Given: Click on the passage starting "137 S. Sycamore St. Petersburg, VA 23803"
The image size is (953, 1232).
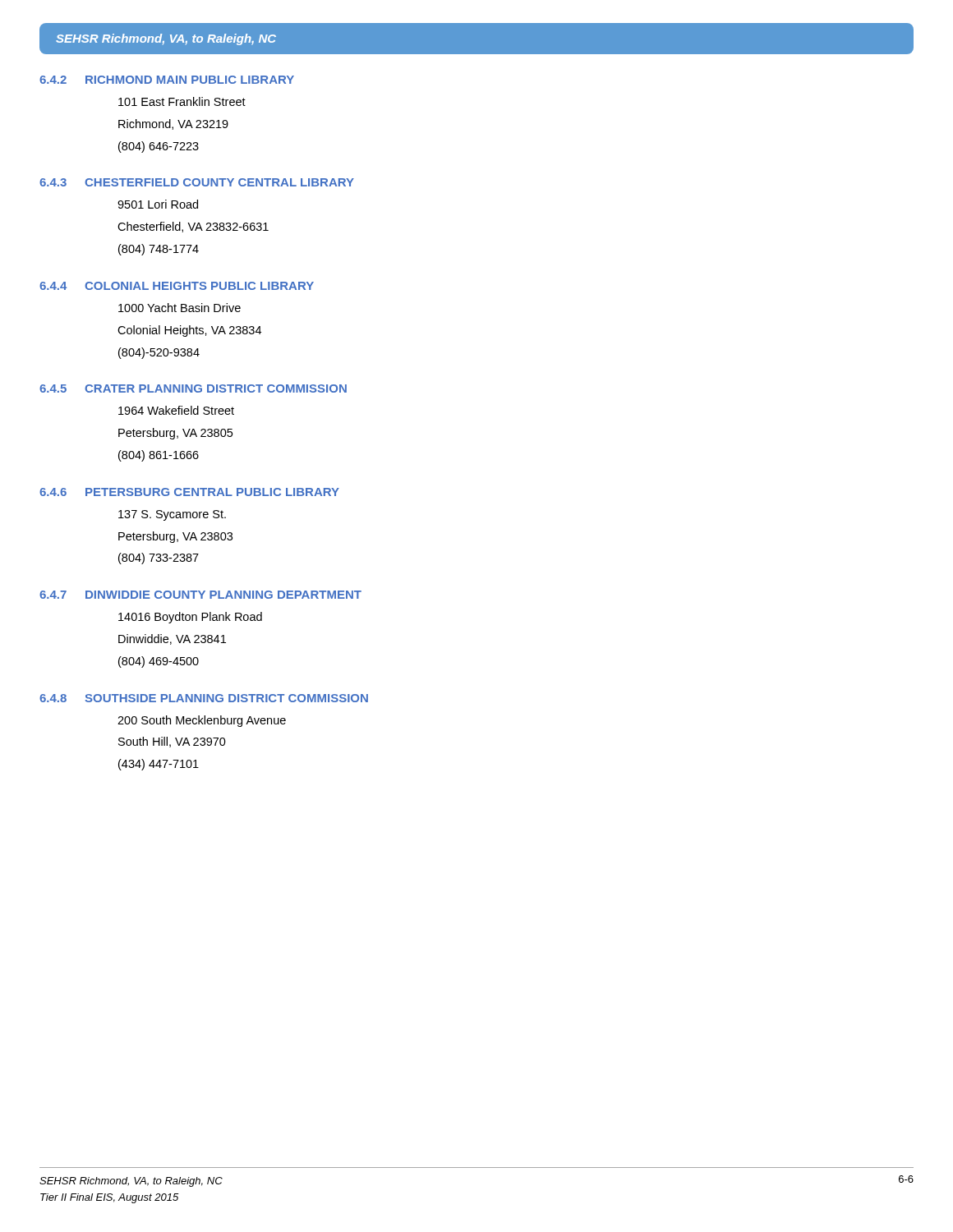Looking at the screenshot, I should coord(175,536).
